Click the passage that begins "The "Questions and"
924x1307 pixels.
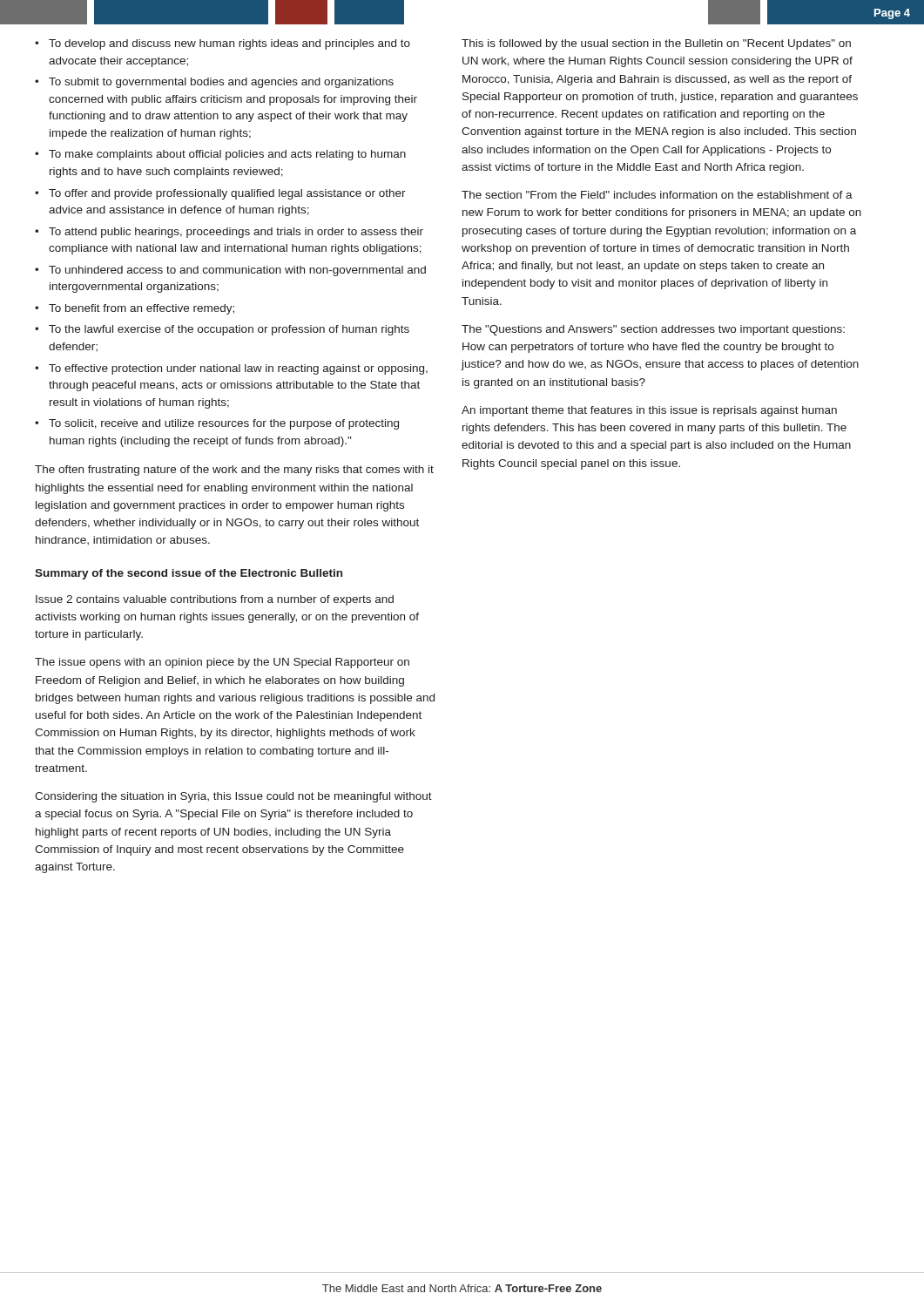660,355
